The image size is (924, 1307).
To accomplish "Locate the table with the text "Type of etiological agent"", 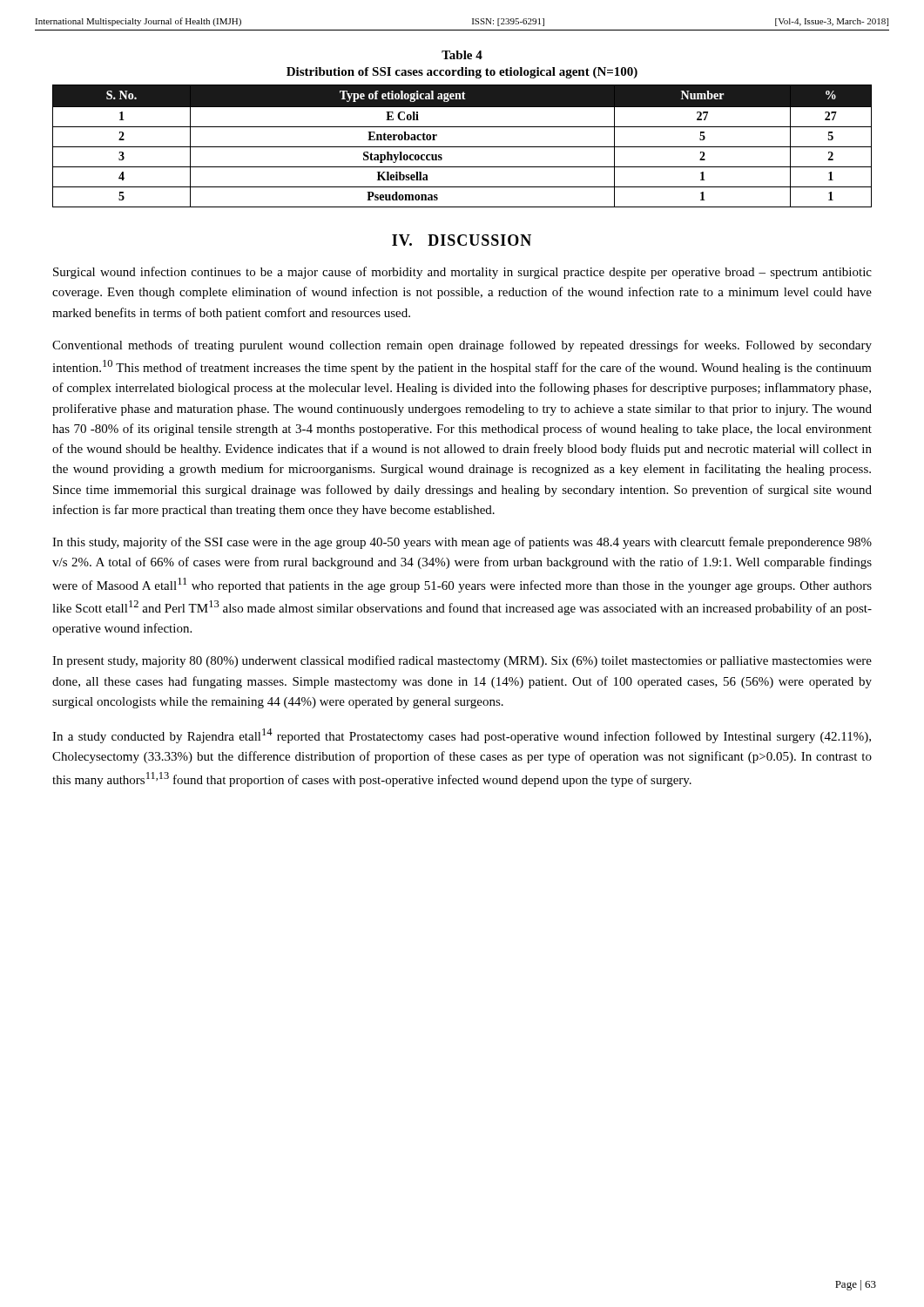I will [462, 146].
